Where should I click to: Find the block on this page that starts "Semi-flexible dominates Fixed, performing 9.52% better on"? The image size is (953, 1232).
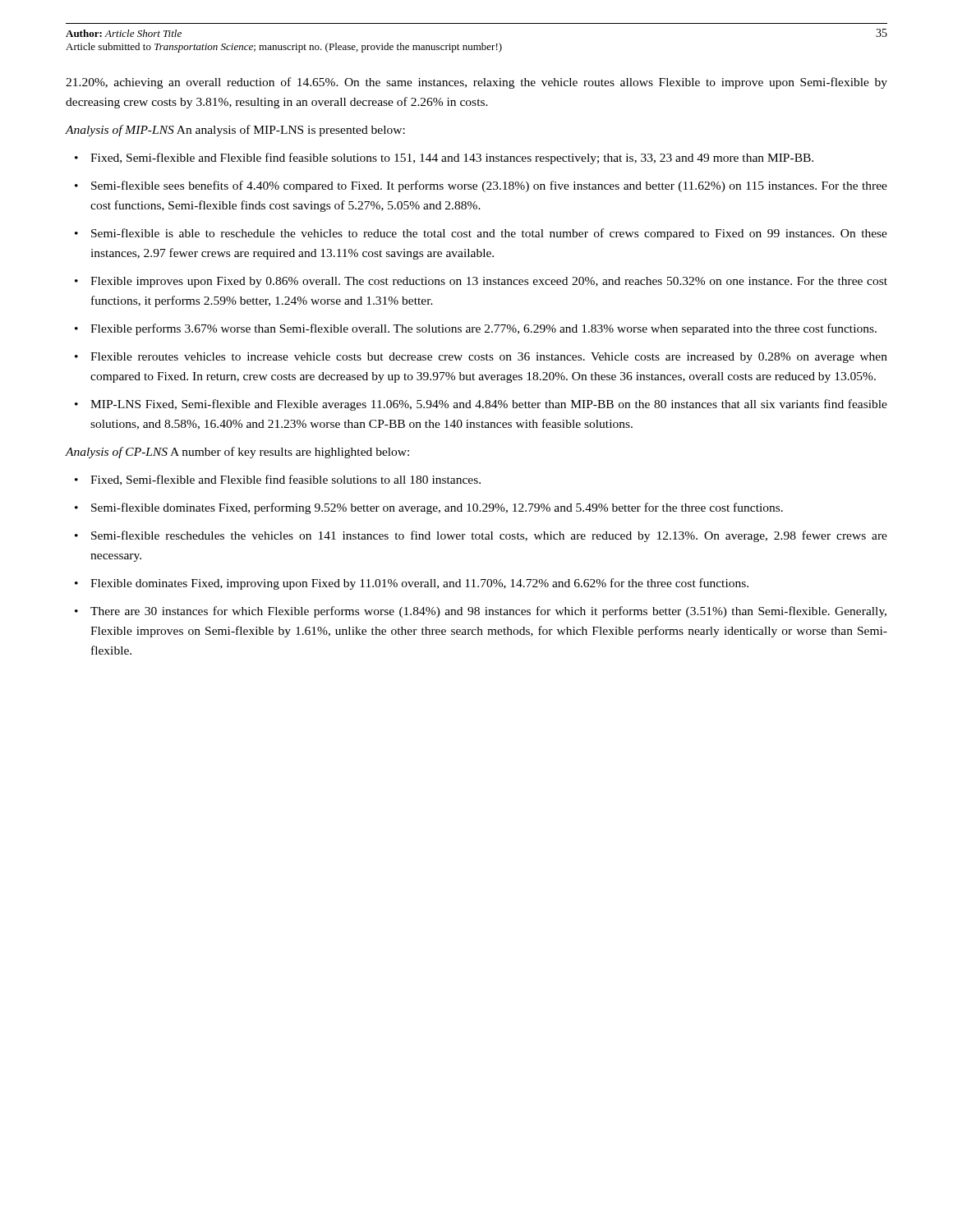[x=437, y=507]
